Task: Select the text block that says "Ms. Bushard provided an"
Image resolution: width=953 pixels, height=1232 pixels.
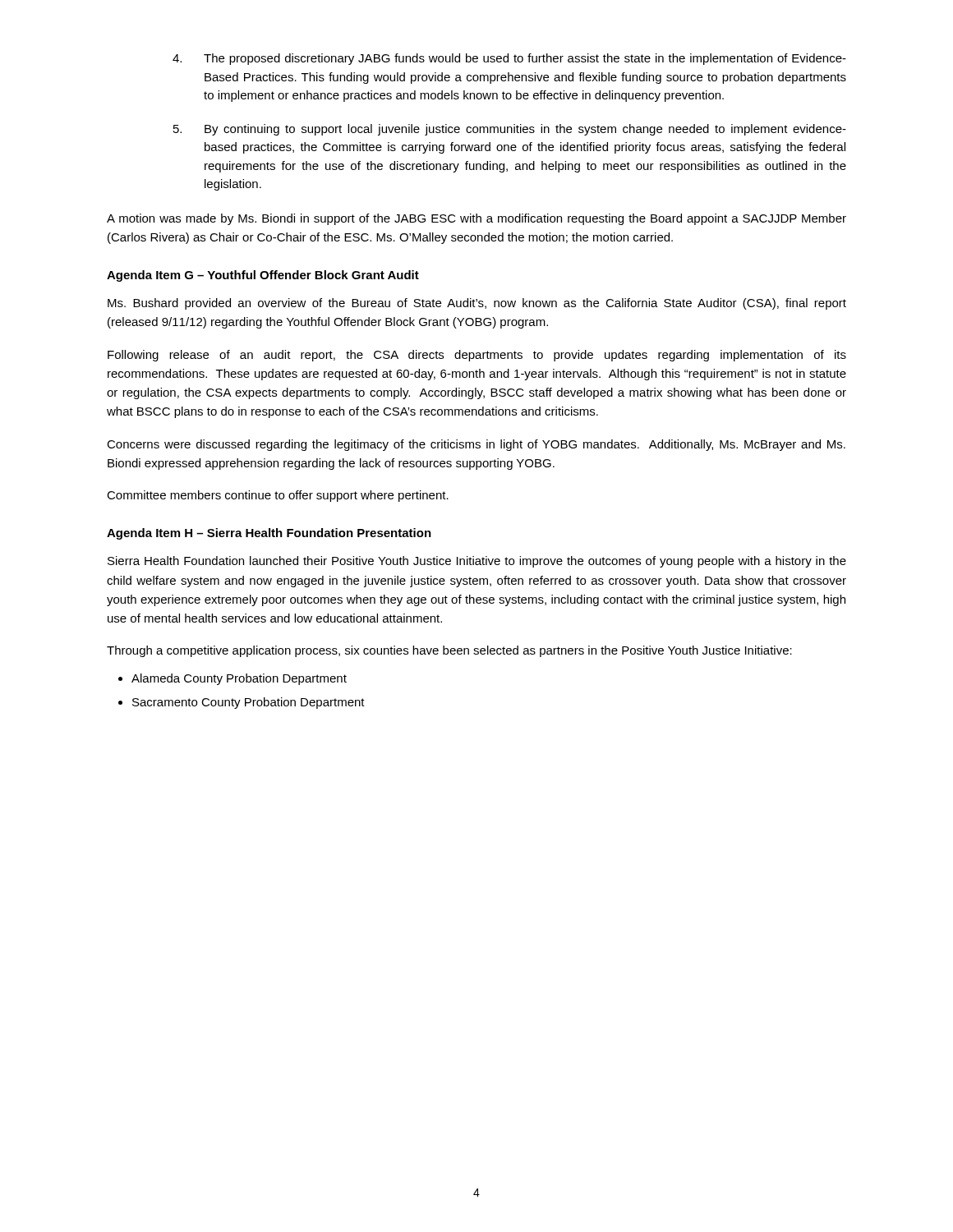Action: pyautogui.click(x=476, y=312)
